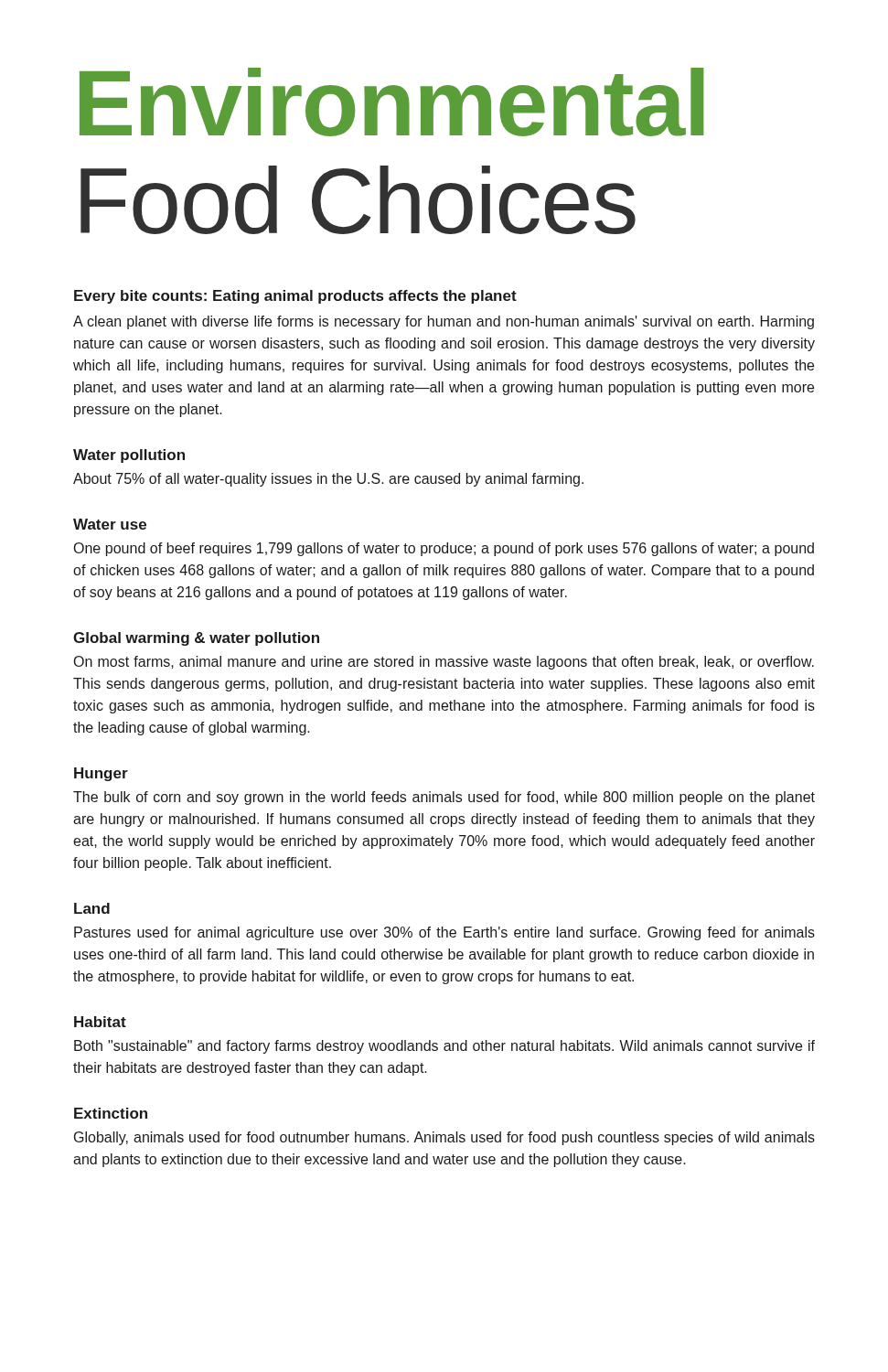The width and height of the screenshot is (888, 1372).
Task: Click the passage that begins "About 75% of all water-quality issues in the"
Action: (329, 479)
